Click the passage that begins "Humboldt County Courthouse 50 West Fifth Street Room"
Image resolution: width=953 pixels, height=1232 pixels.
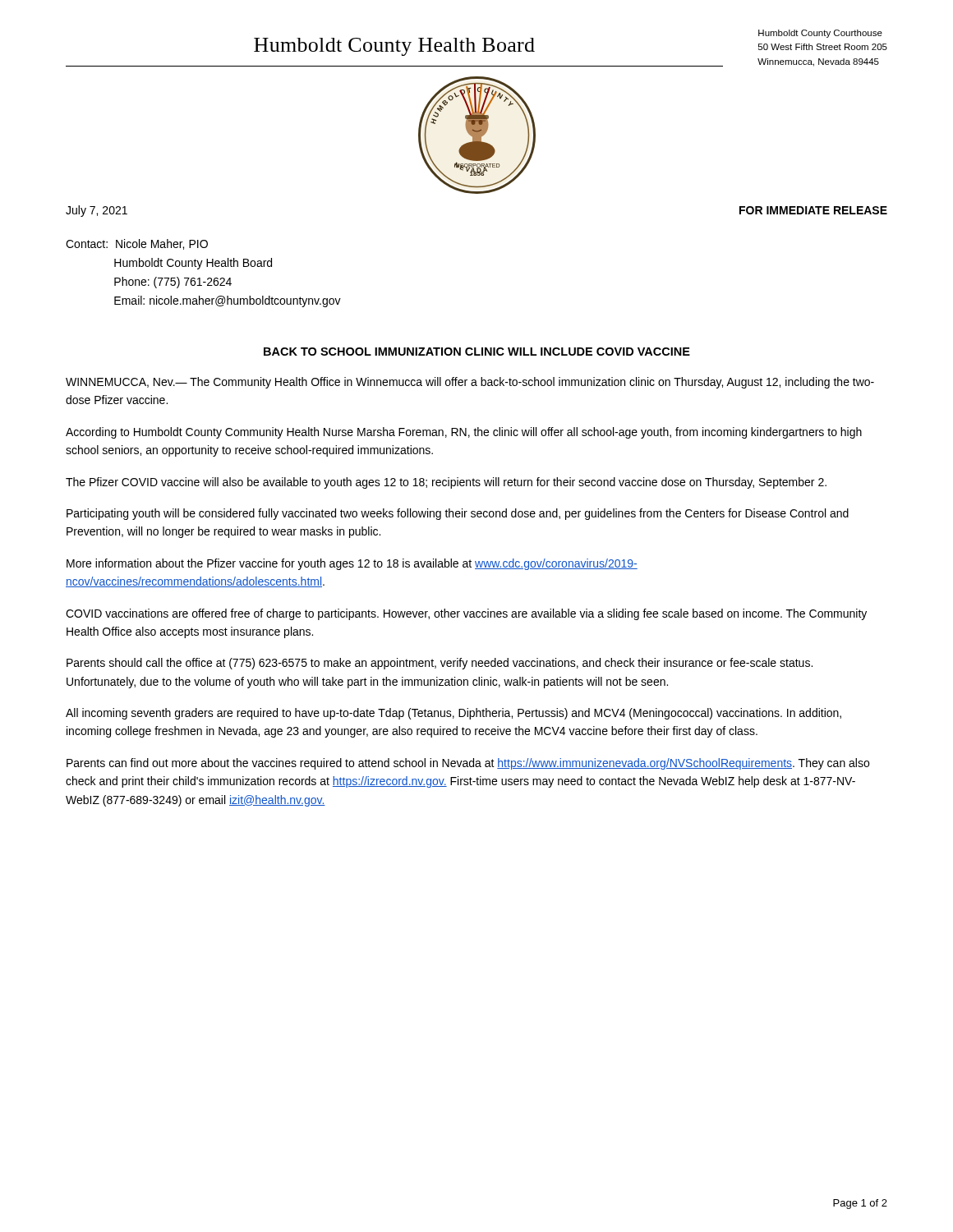click(822, 47)
